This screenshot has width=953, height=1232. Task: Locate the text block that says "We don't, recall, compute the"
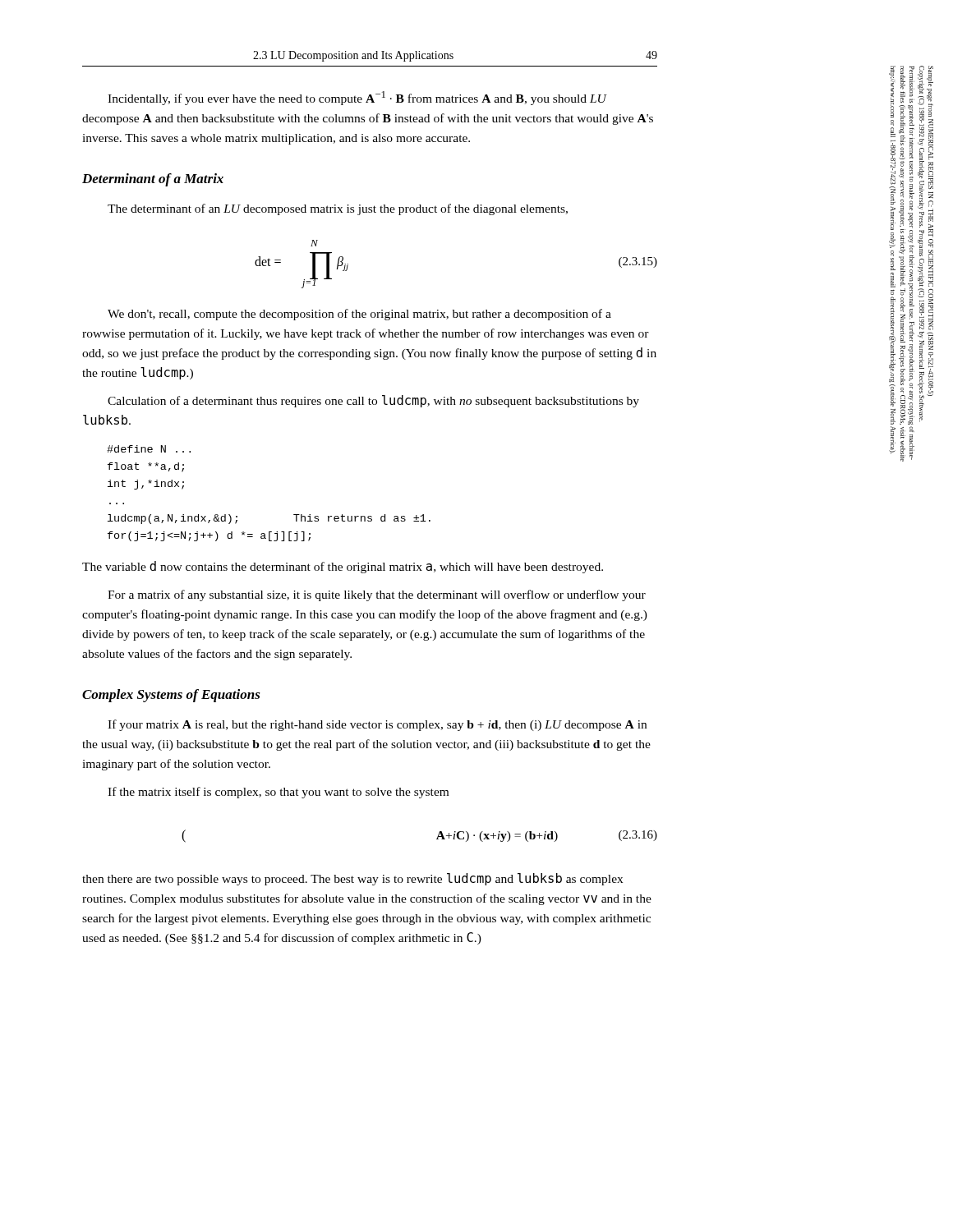pyautogui.click(x=369, y=343)
